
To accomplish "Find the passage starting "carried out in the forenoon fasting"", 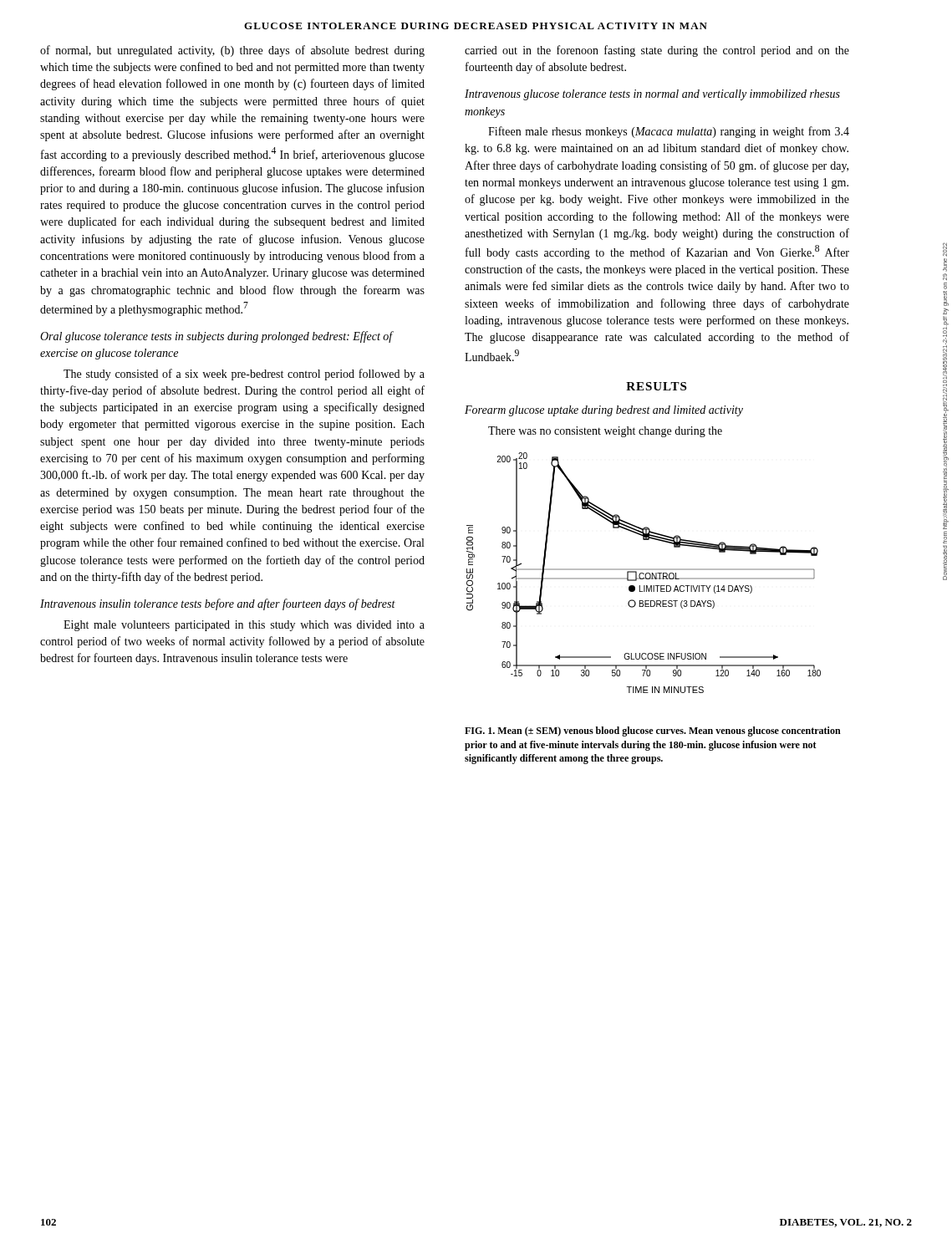I will pyautogui.click(x=657, y=60).
